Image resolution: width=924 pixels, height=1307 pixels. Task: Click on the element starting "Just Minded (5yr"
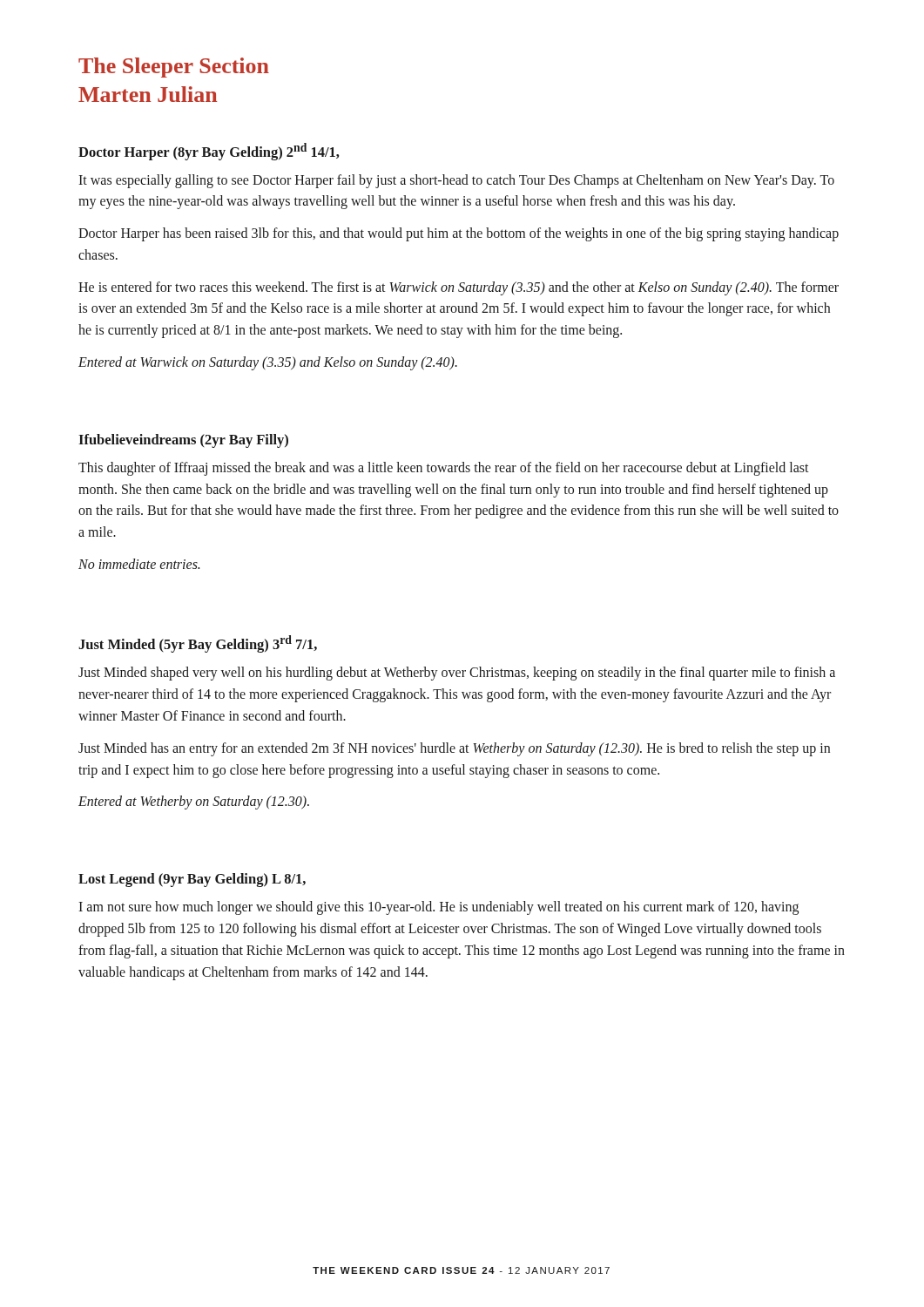198,643
